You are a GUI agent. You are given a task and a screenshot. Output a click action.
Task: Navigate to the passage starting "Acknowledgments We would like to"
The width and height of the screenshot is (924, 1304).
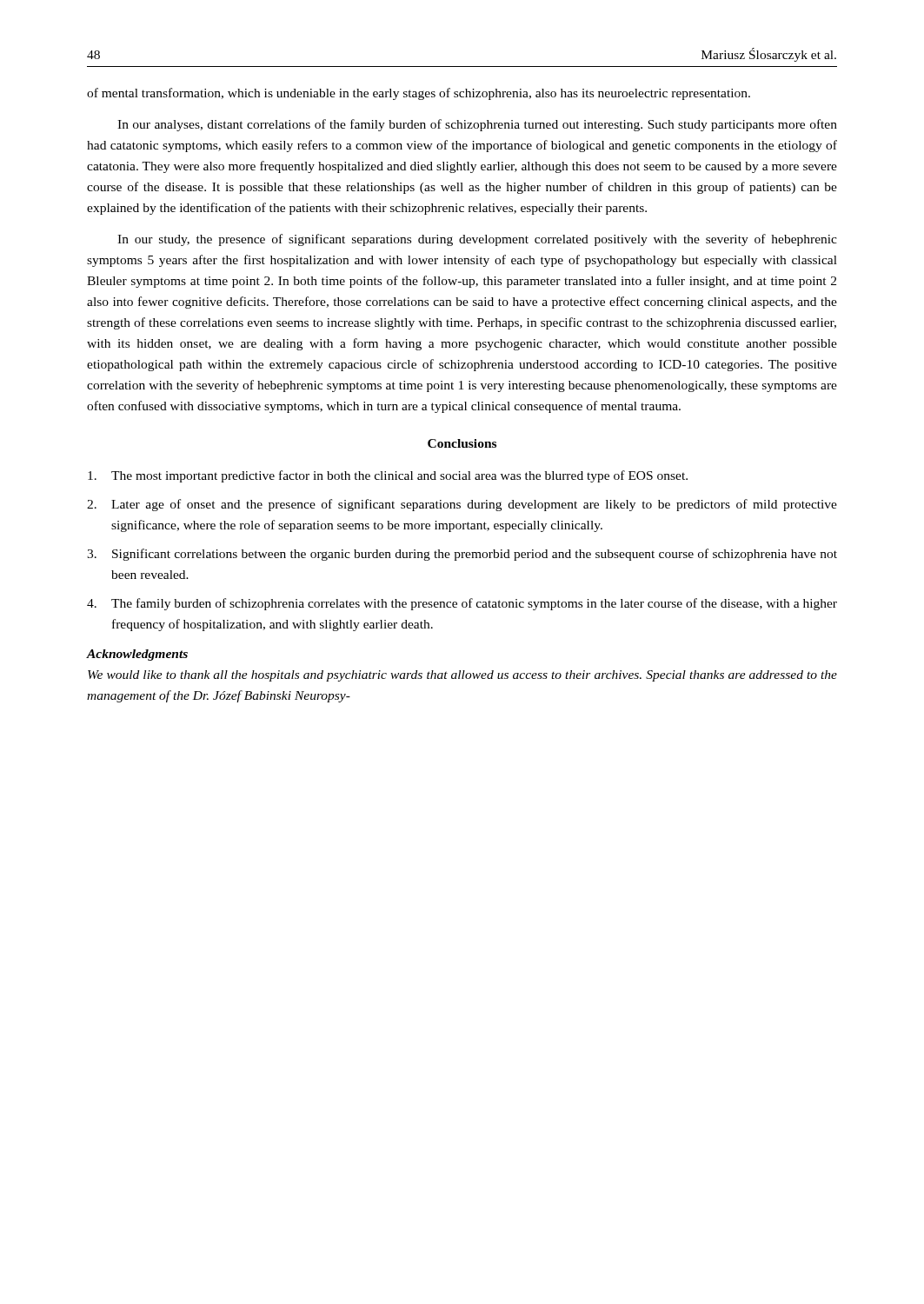(x=462, y=675)
